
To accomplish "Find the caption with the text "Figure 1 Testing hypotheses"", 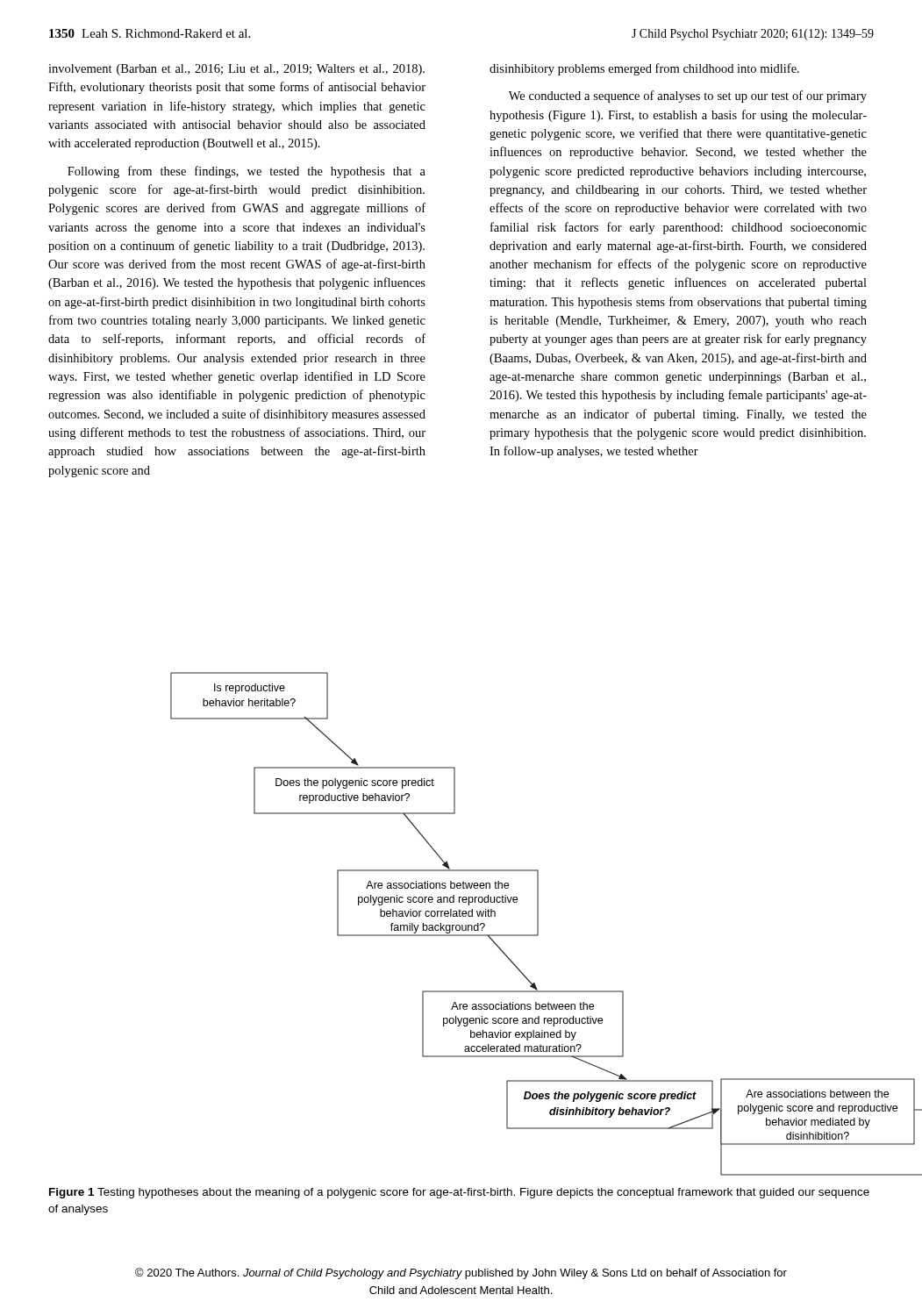I will click(459, 1200).
